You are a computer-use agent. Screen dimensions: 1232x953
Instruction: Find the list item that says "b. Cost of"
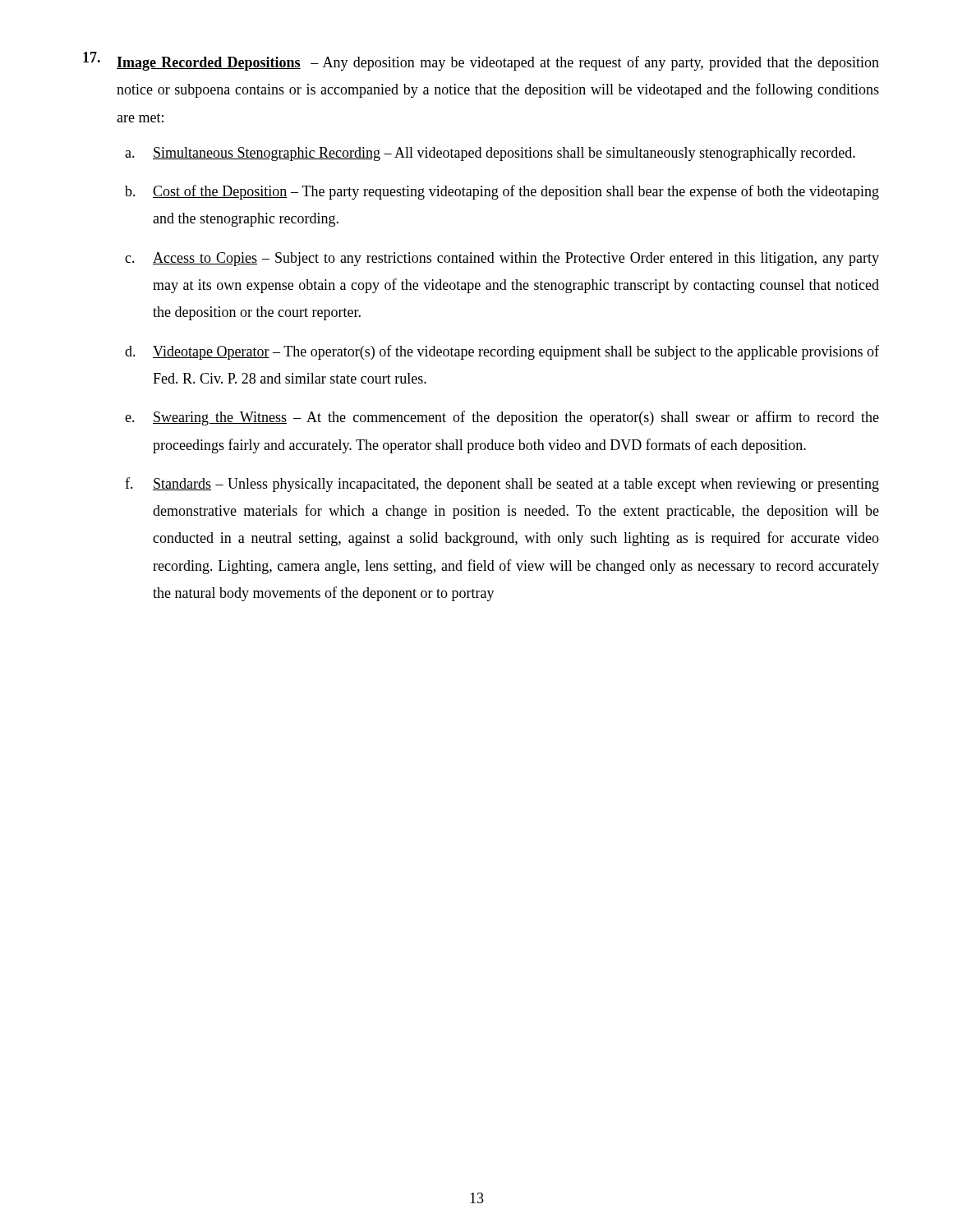click(x=502, y=206)
